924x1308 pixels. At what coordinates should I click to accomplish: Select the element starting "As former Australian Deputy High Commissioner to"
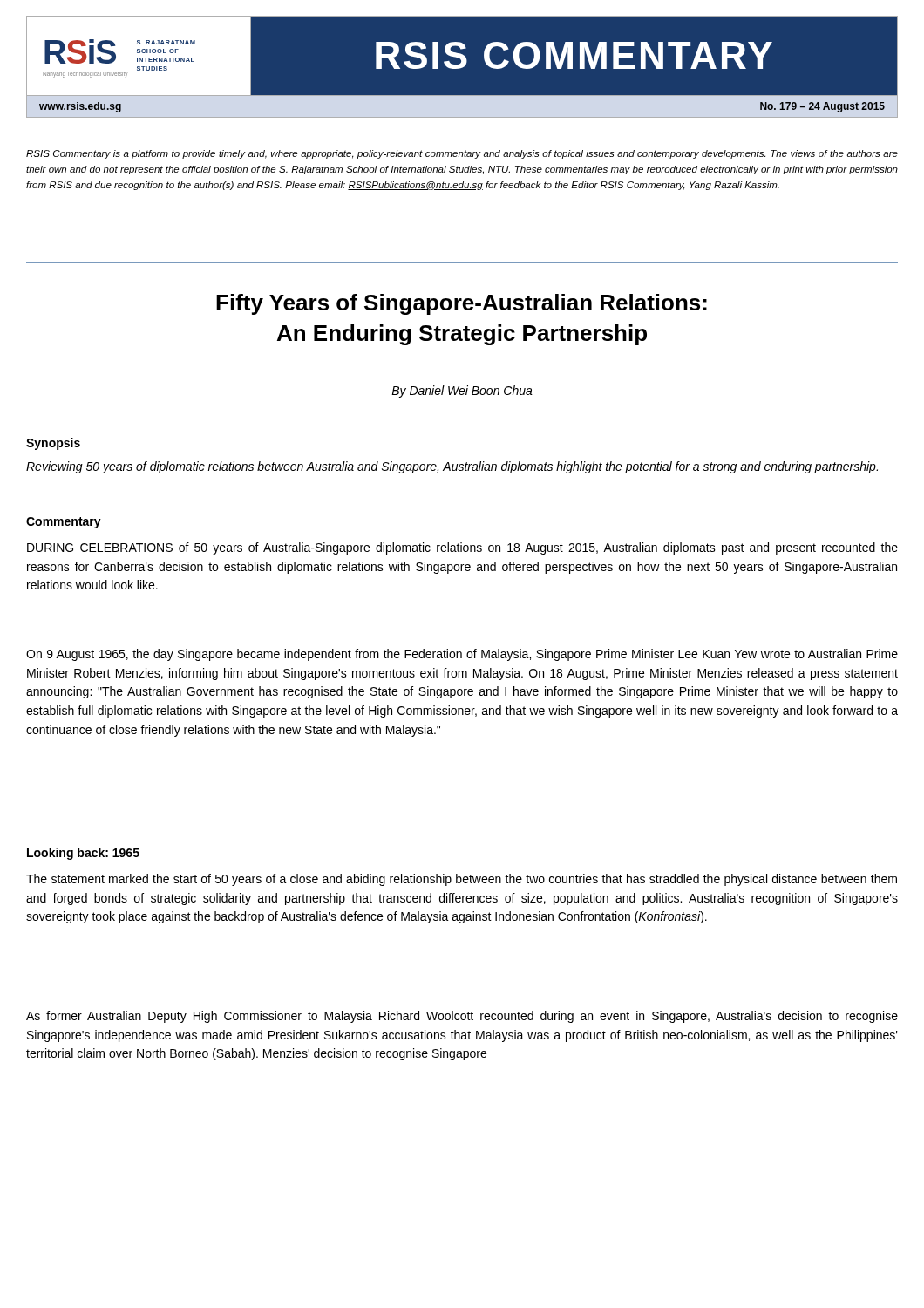[462, 1035]
